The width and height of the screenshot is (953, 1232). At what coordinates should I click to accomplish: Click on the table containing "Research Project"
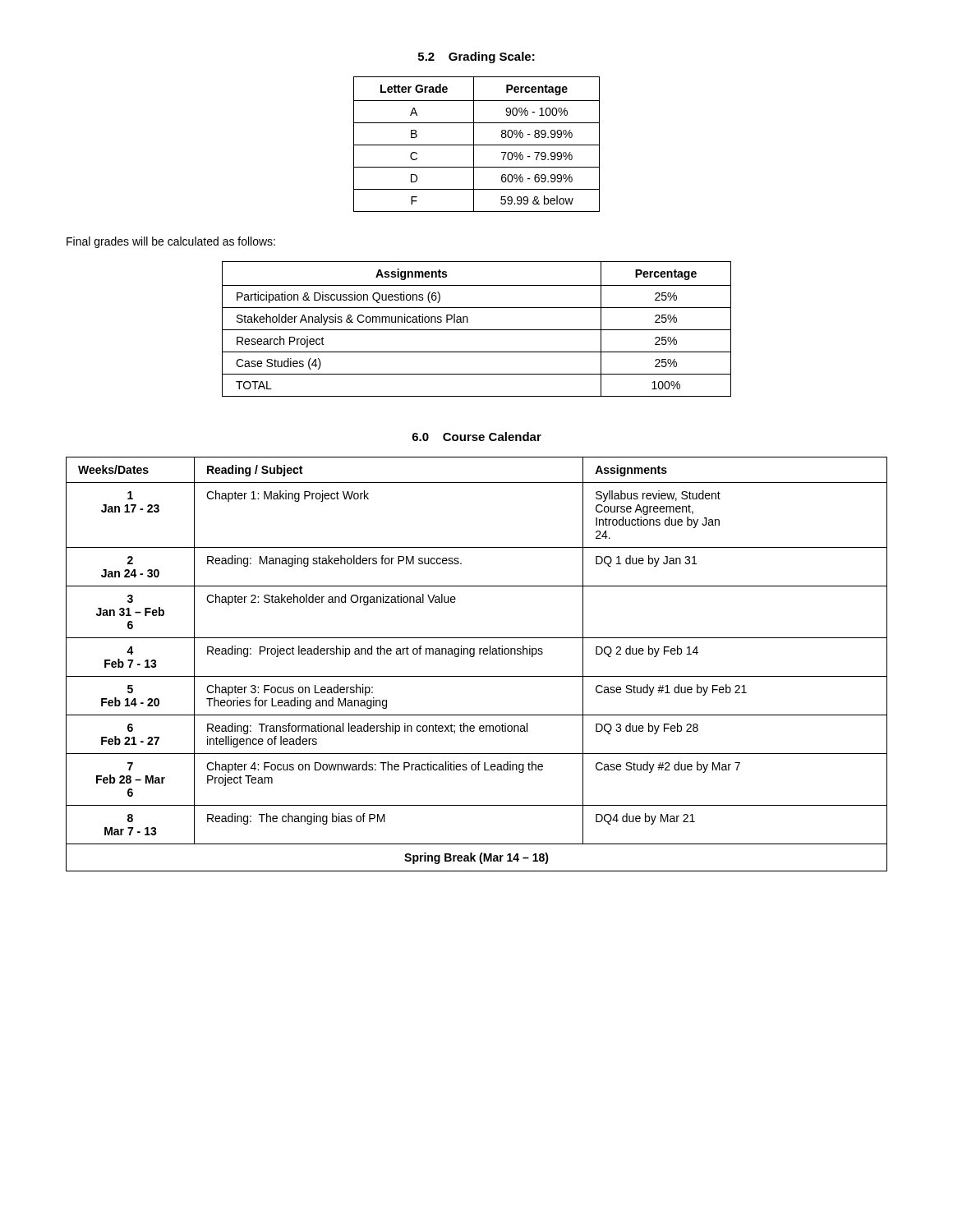pos(476,329)
